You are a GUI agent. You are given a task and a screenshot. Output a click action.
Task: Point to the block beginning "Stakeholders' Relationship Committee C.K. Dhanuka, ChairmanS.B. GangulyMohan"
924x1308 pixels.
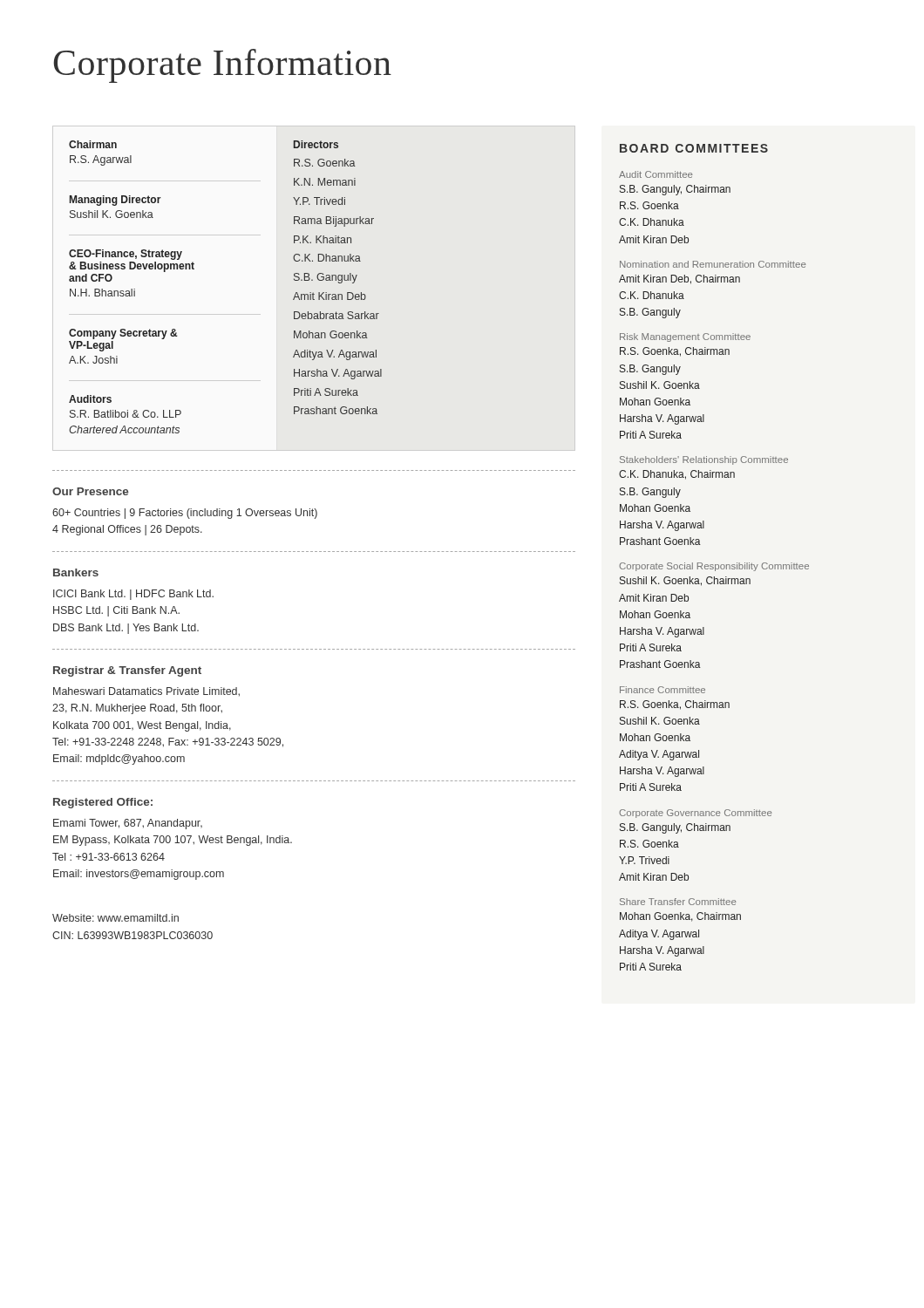pos(704,460)
